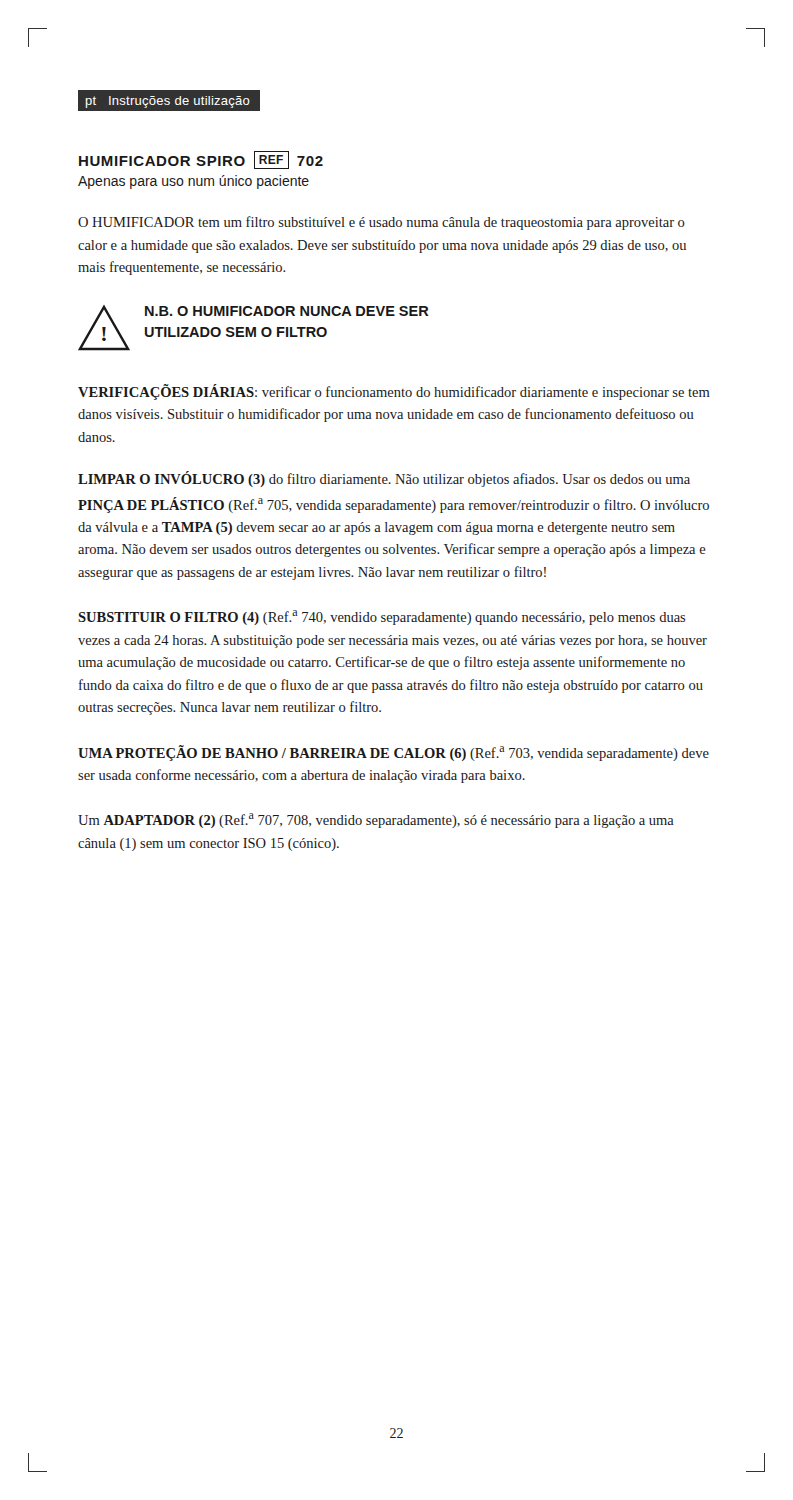Find "Apenas para uso num único paciente" on this page

click(x=194, y=182)
